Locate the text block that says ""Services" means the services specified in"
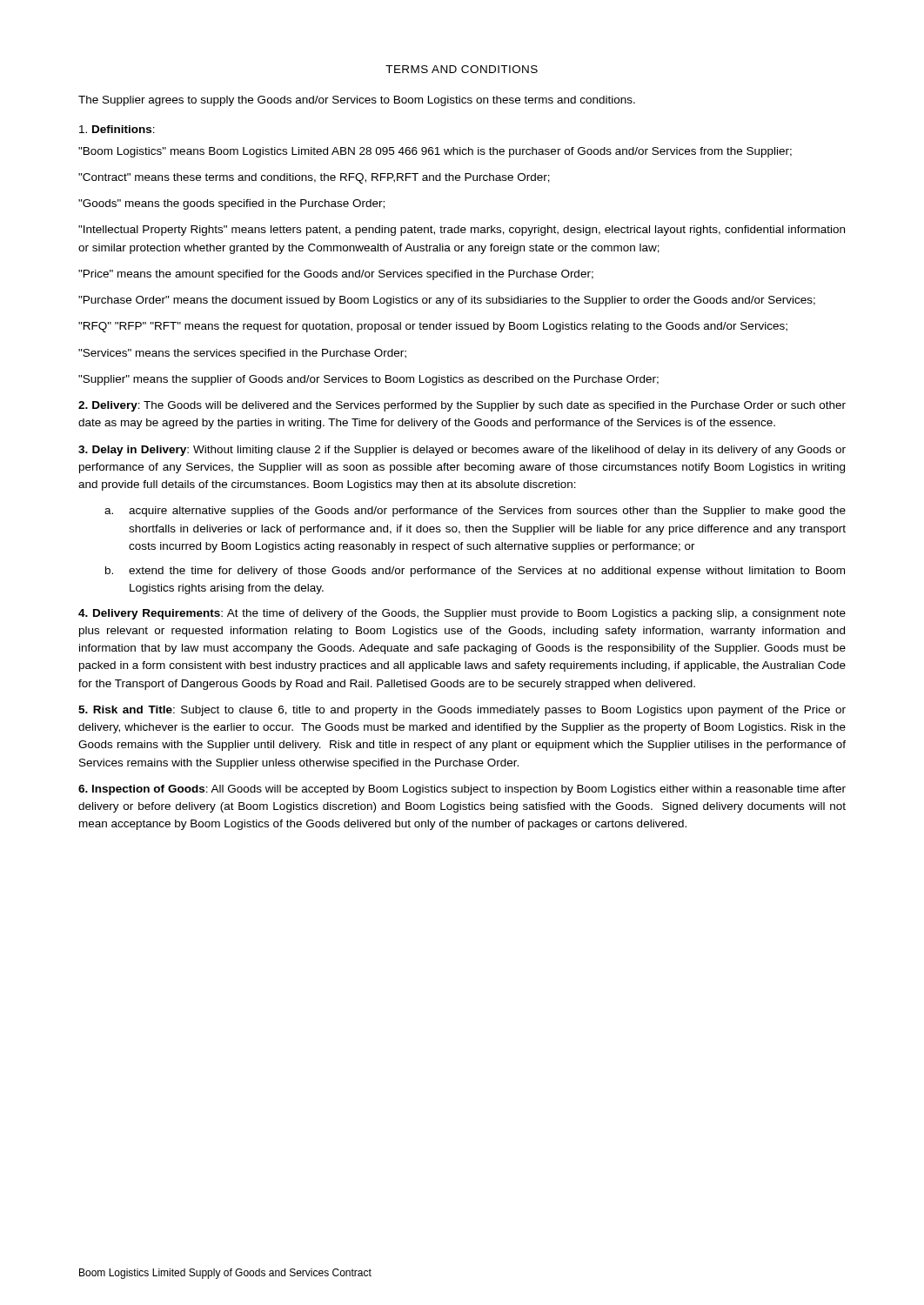 (x=243, y=352)
